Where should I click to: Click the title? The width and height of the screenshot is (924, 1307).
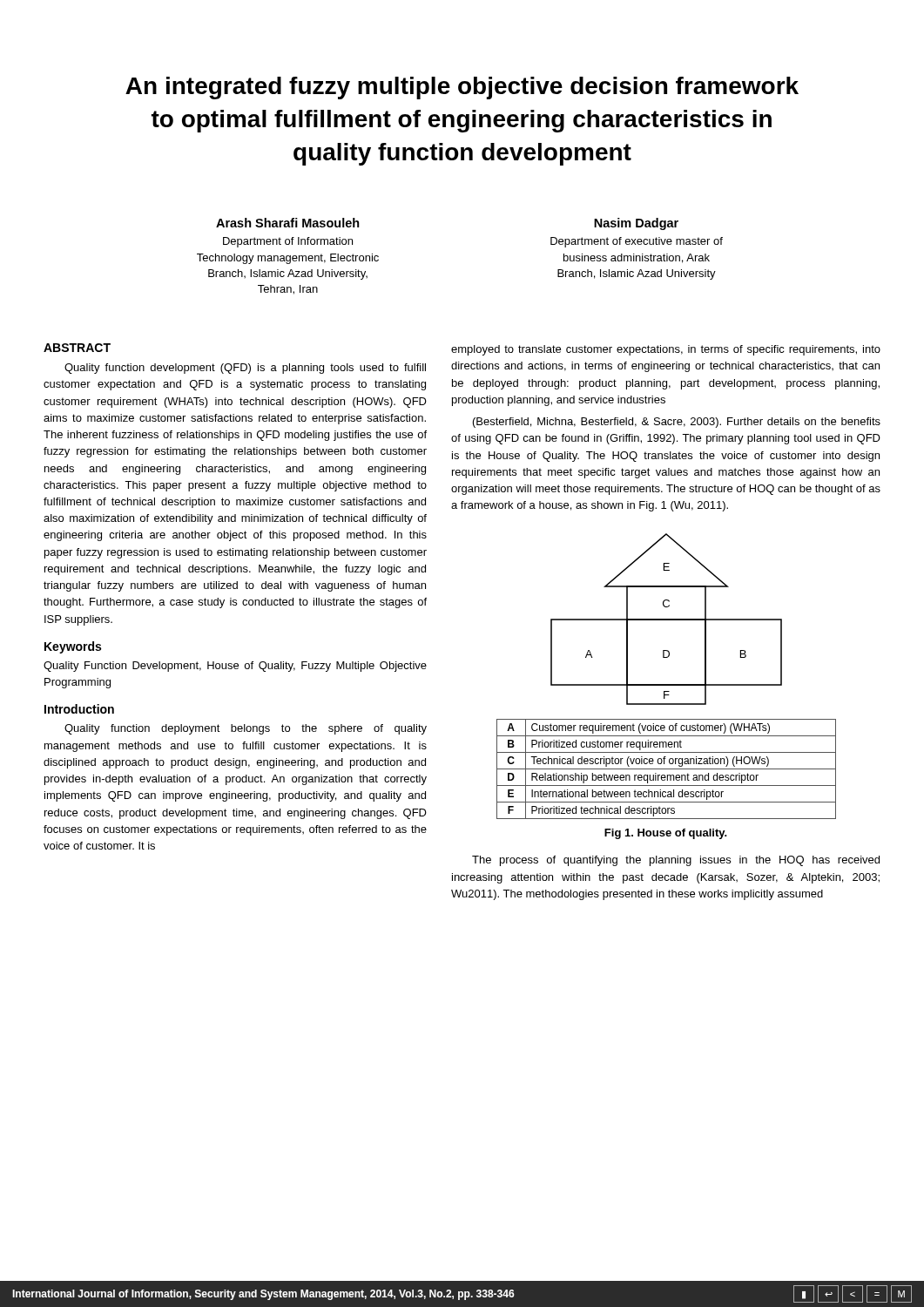point(462,119)
